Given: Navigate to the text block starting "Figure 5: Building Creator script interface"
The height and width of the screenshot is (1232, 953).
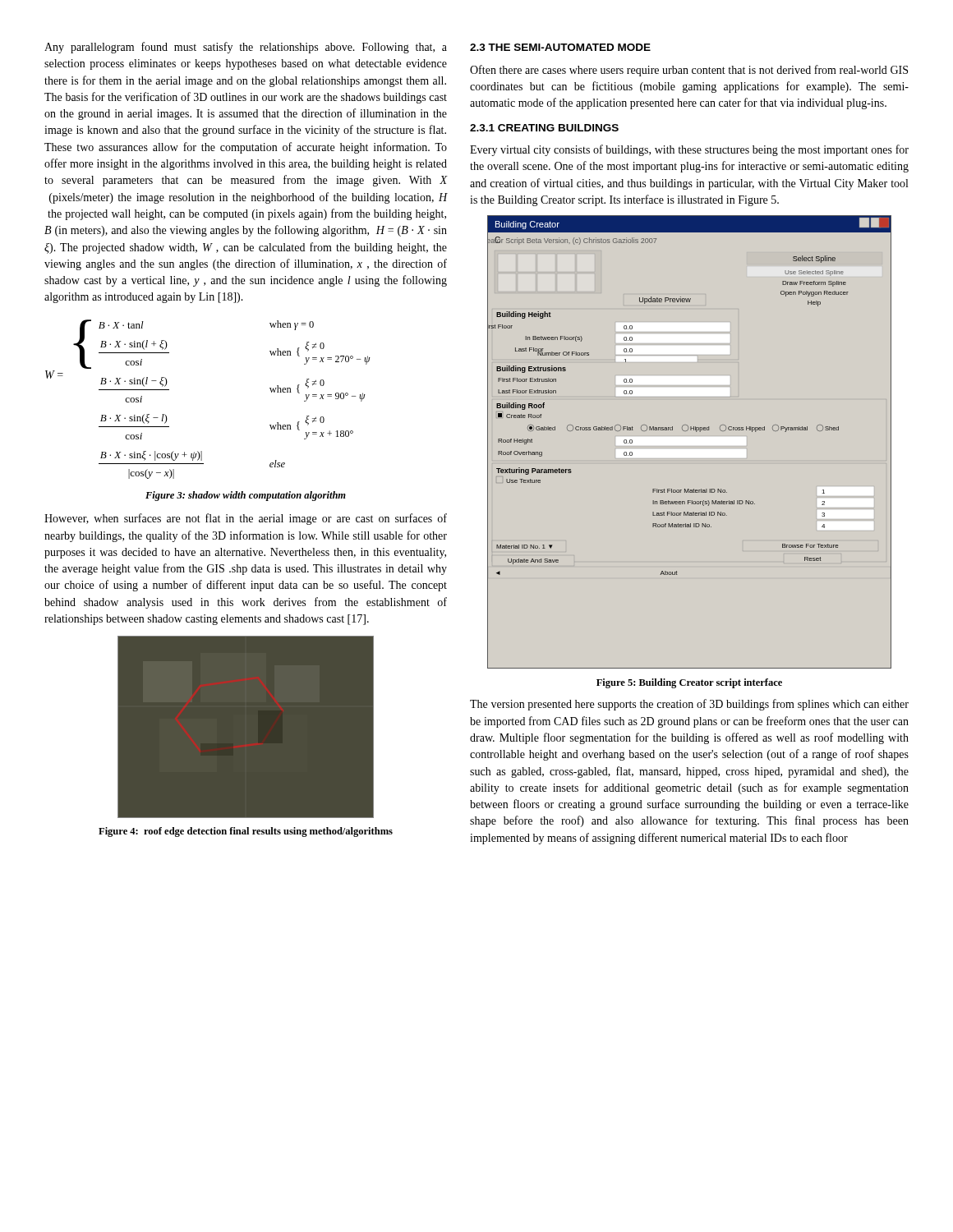Looking at the screenshot, I should 689,683.
